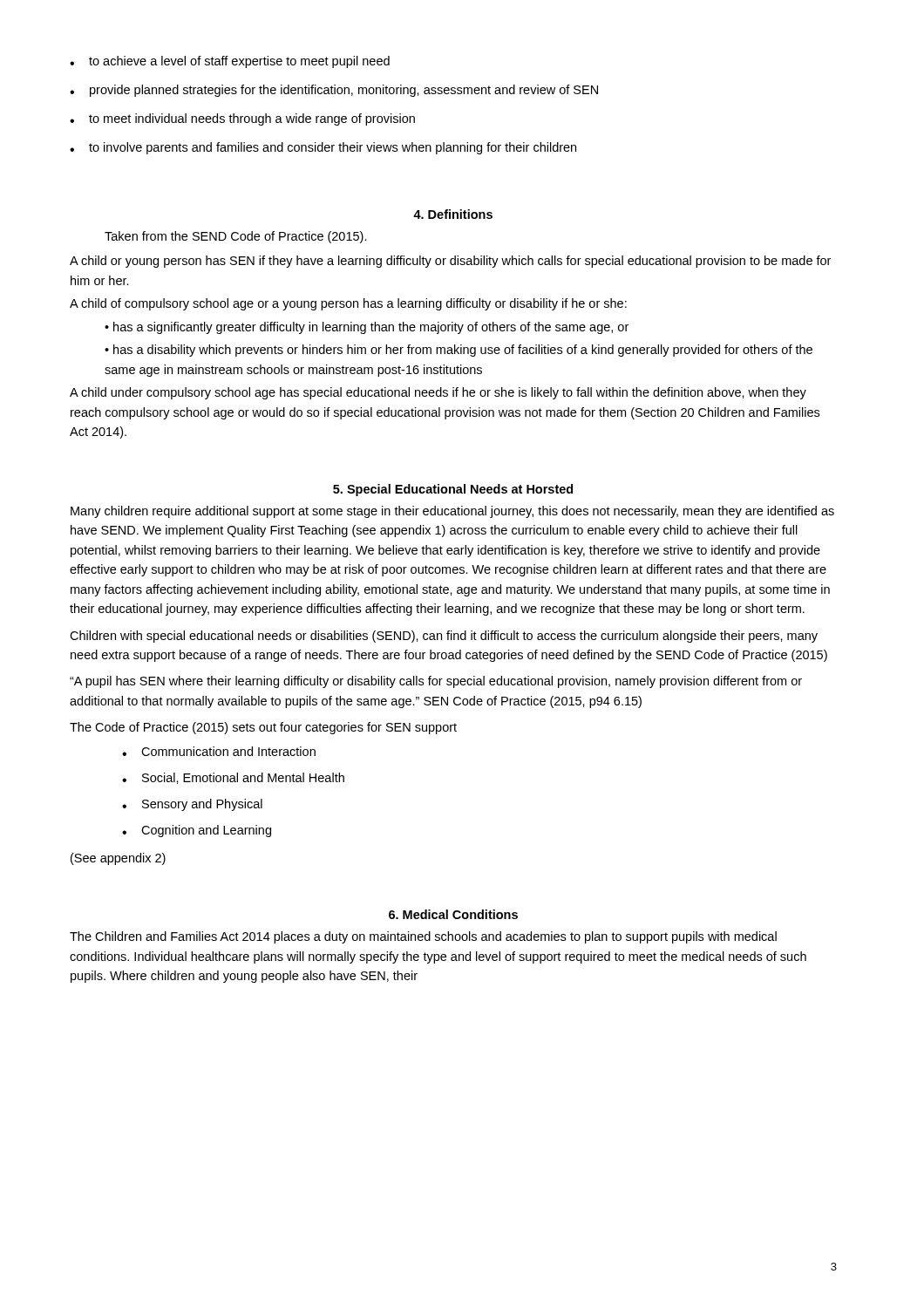Click on the list item that reads "• Sensory and"

click(192, 805)
